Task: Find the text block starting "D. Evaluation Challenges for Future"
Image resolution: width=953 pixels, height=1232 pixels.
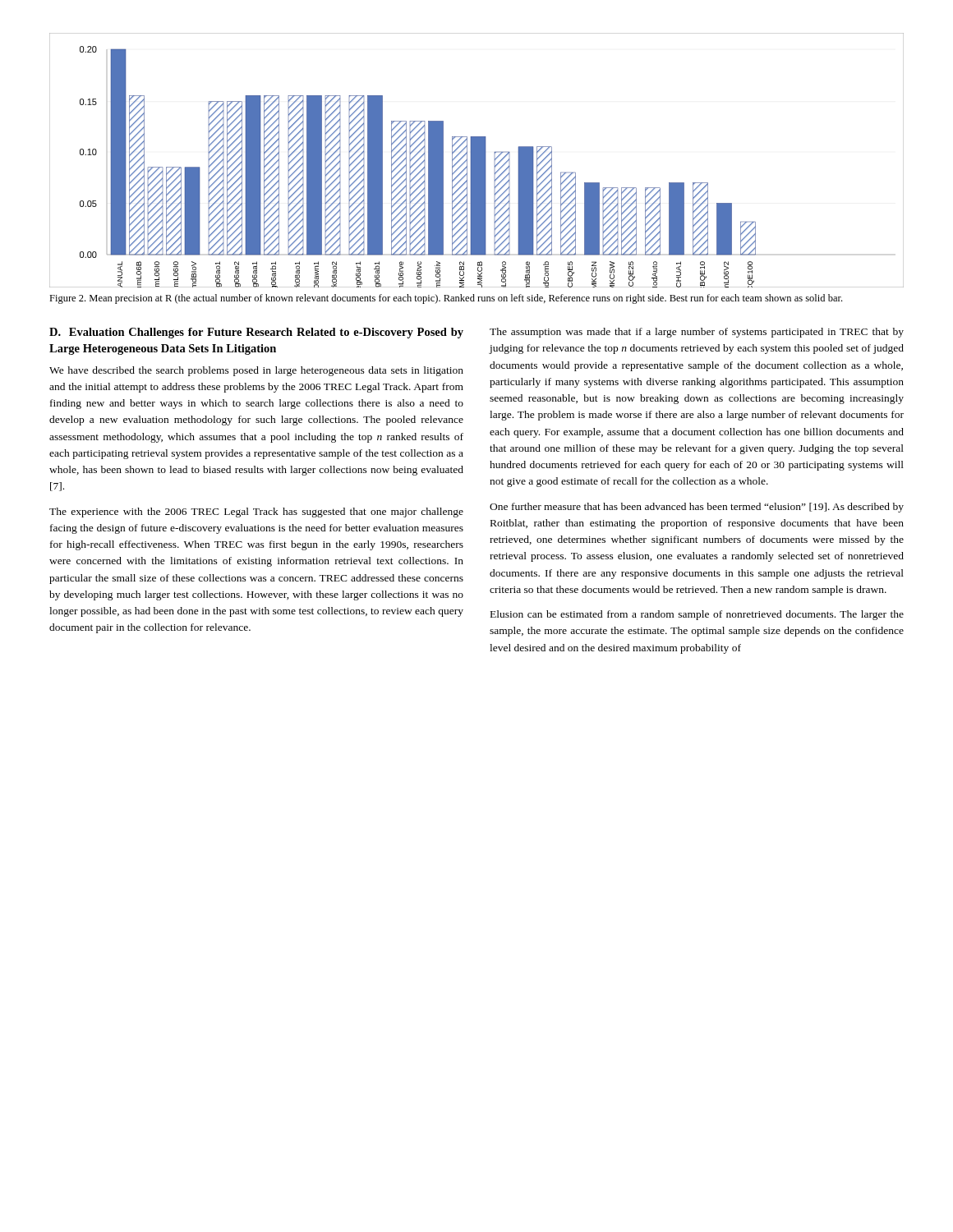Action: 256,340
